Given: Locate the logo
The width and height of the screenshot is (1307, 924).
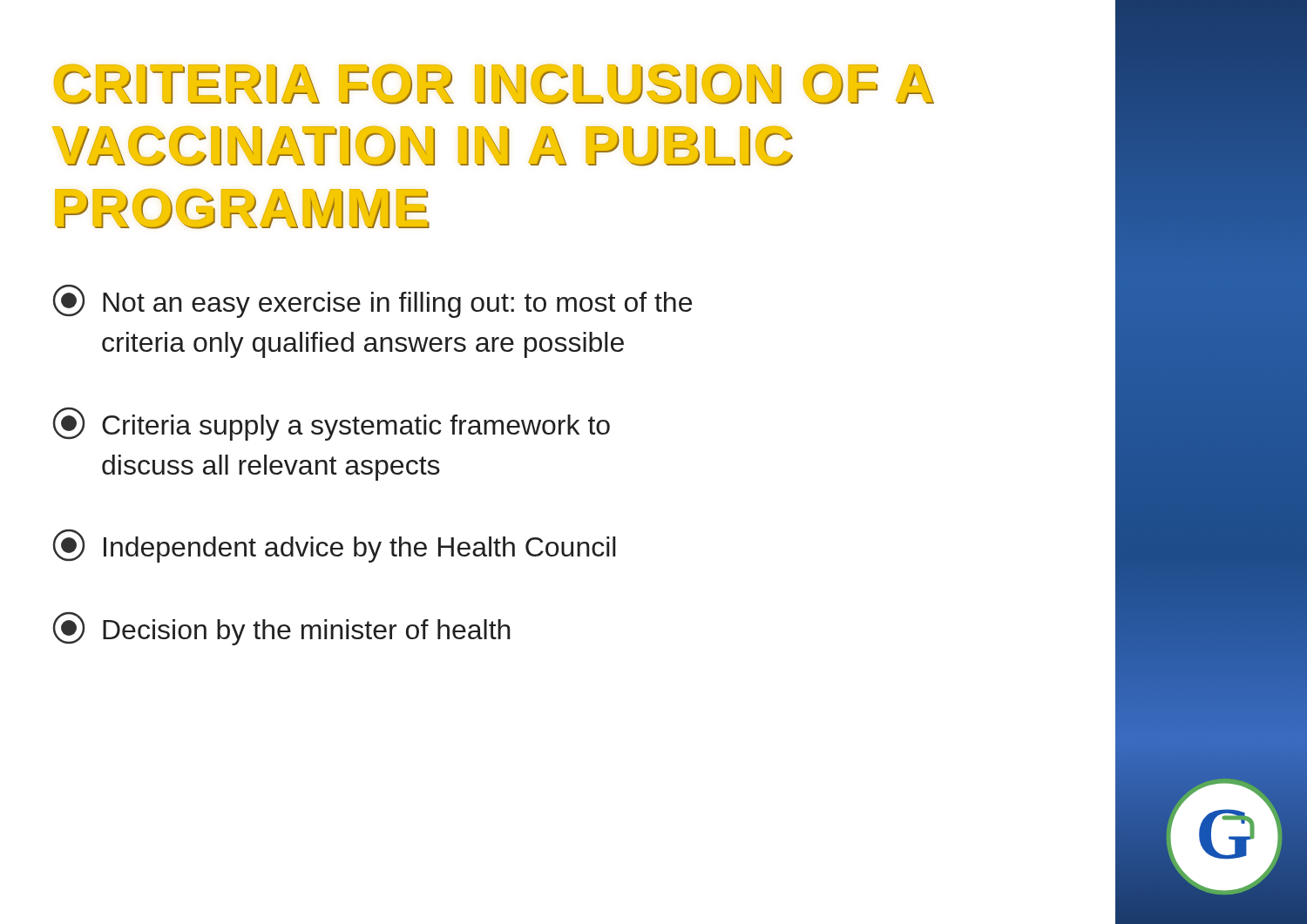Looking at the screenshot, I should coord(1224,837).
